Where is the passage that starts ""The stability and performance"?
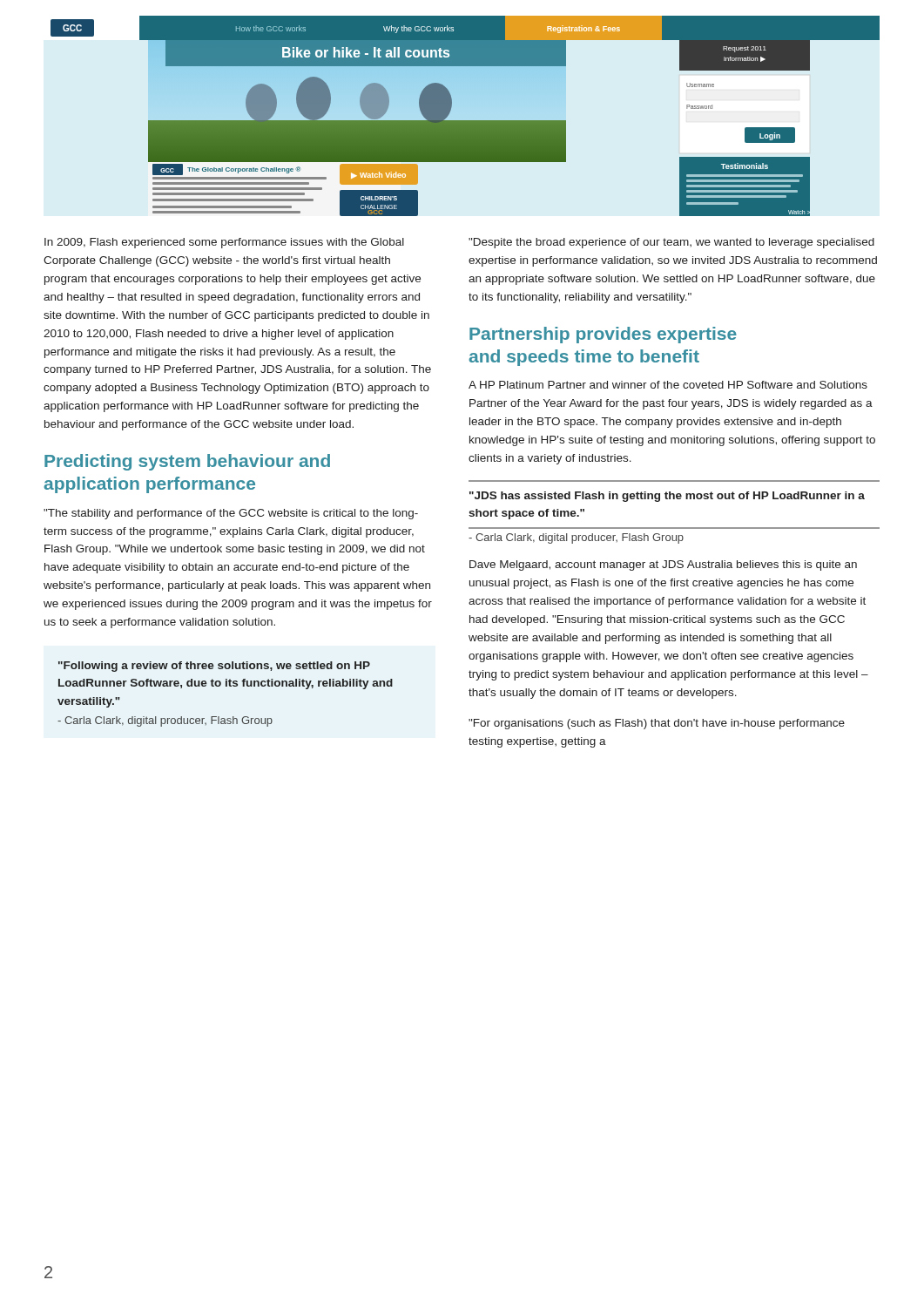This screenshot has height=1307, width=924. click(x=238, y=567)
